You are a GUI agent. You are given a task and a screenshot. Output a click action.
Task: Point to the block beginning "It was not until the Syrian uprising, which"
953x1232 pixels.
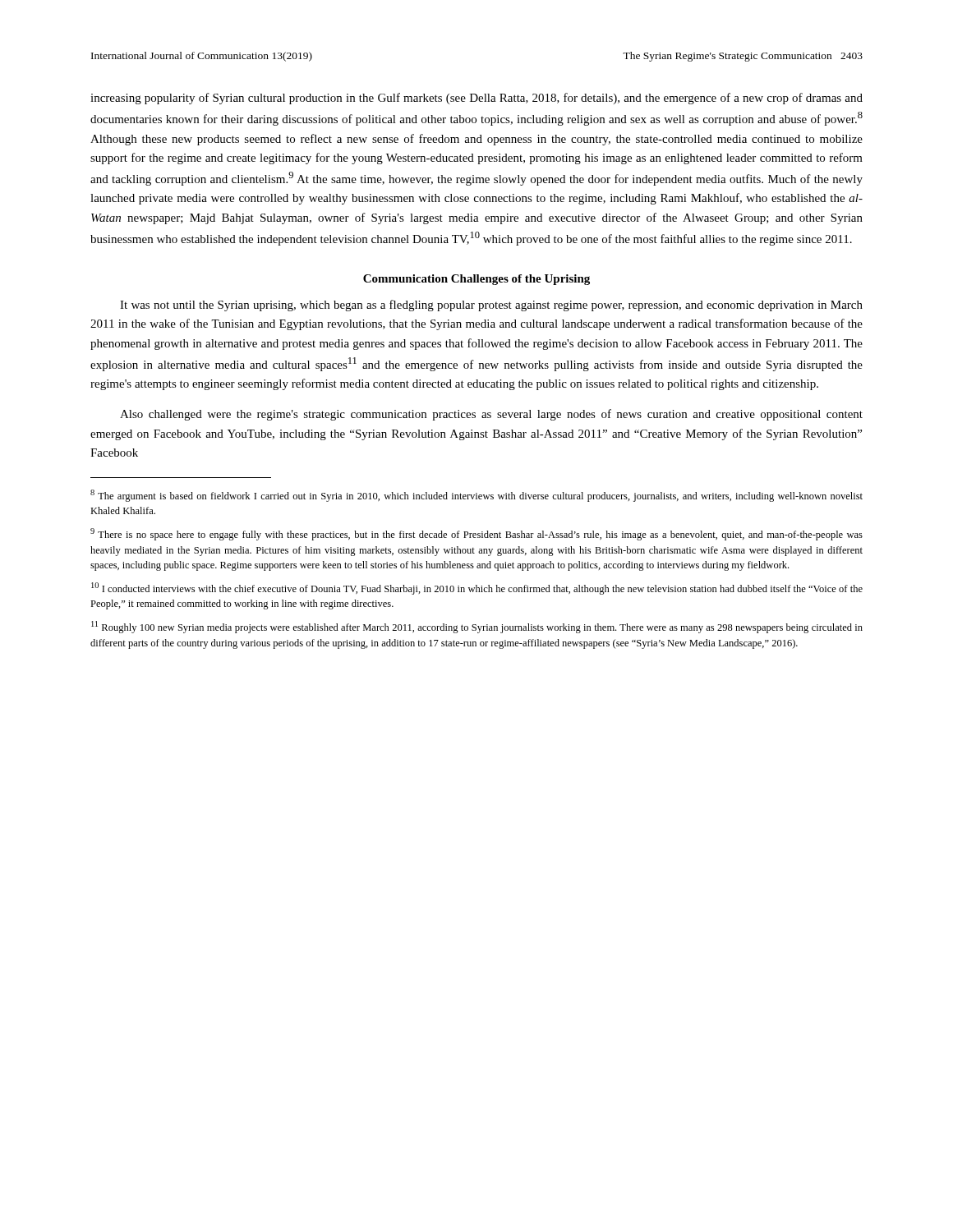point(476,344)
